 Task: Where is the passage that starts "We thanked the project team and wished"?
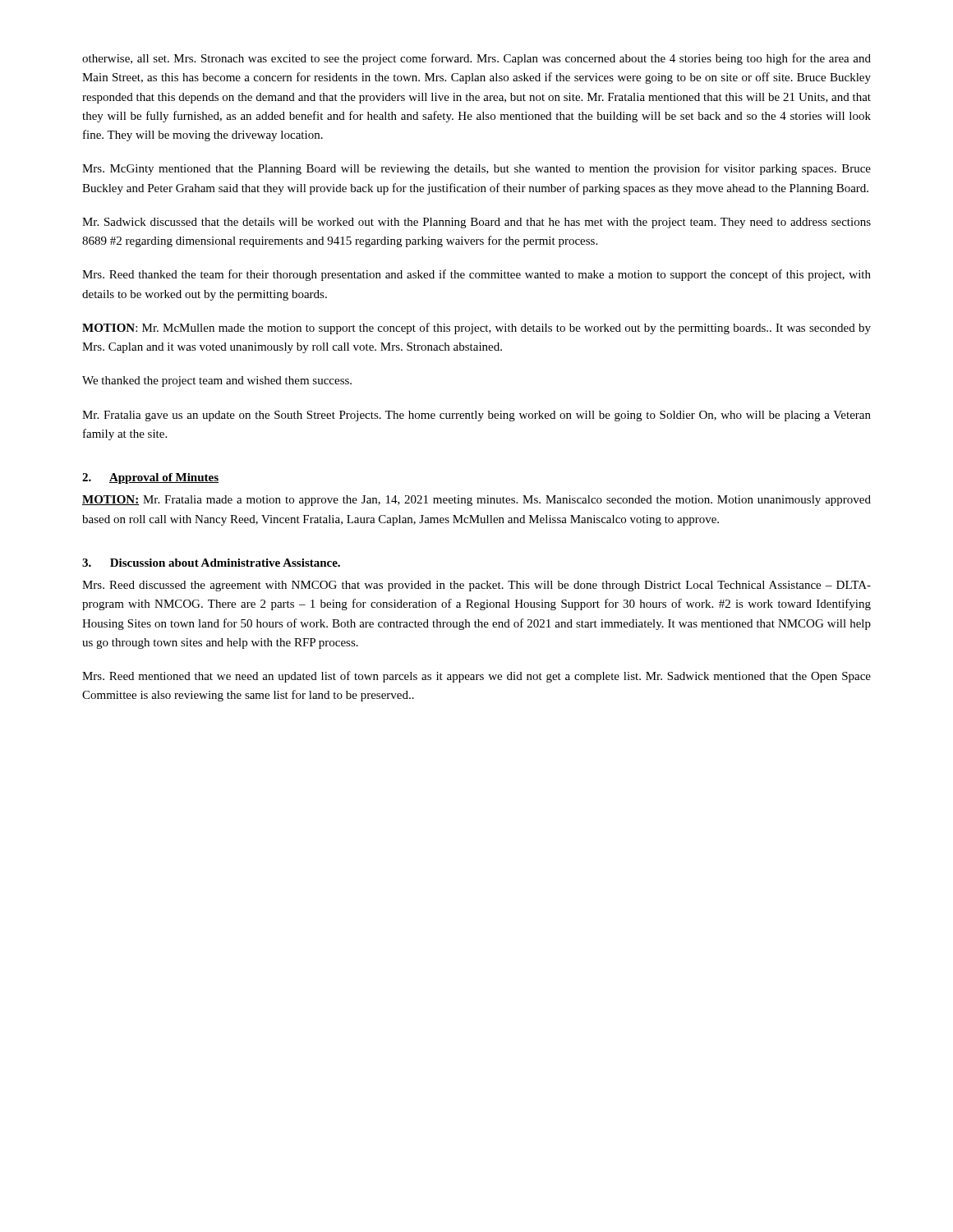pyautogui.click(x=217, y=381)
